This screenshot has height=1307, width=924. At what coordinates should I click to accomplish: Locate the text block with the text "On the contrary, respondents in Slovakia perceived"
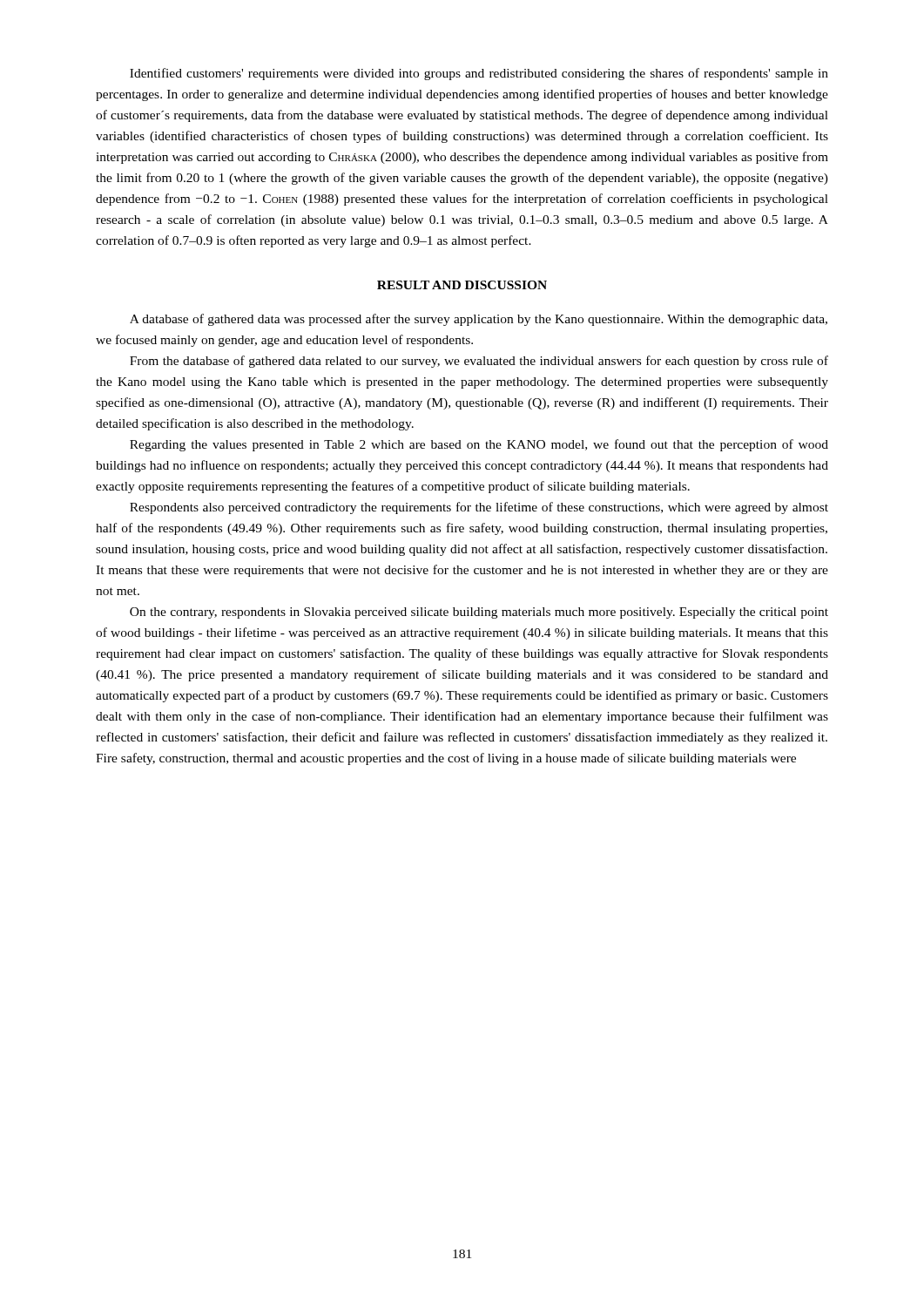(x=462, y=685)
